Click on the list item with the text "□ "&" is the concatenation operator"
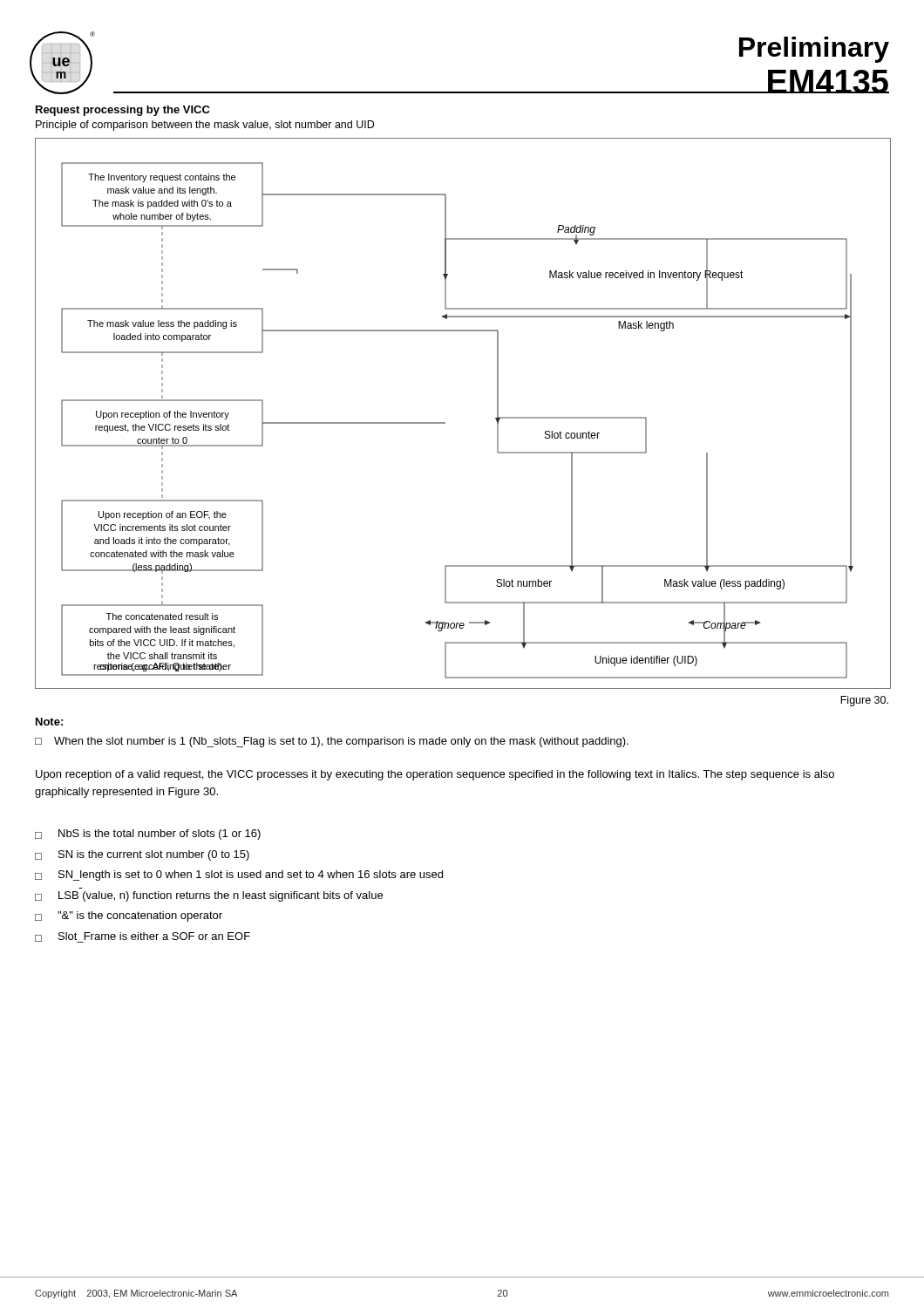This screenshot has width=924, height=1308. 129,916
